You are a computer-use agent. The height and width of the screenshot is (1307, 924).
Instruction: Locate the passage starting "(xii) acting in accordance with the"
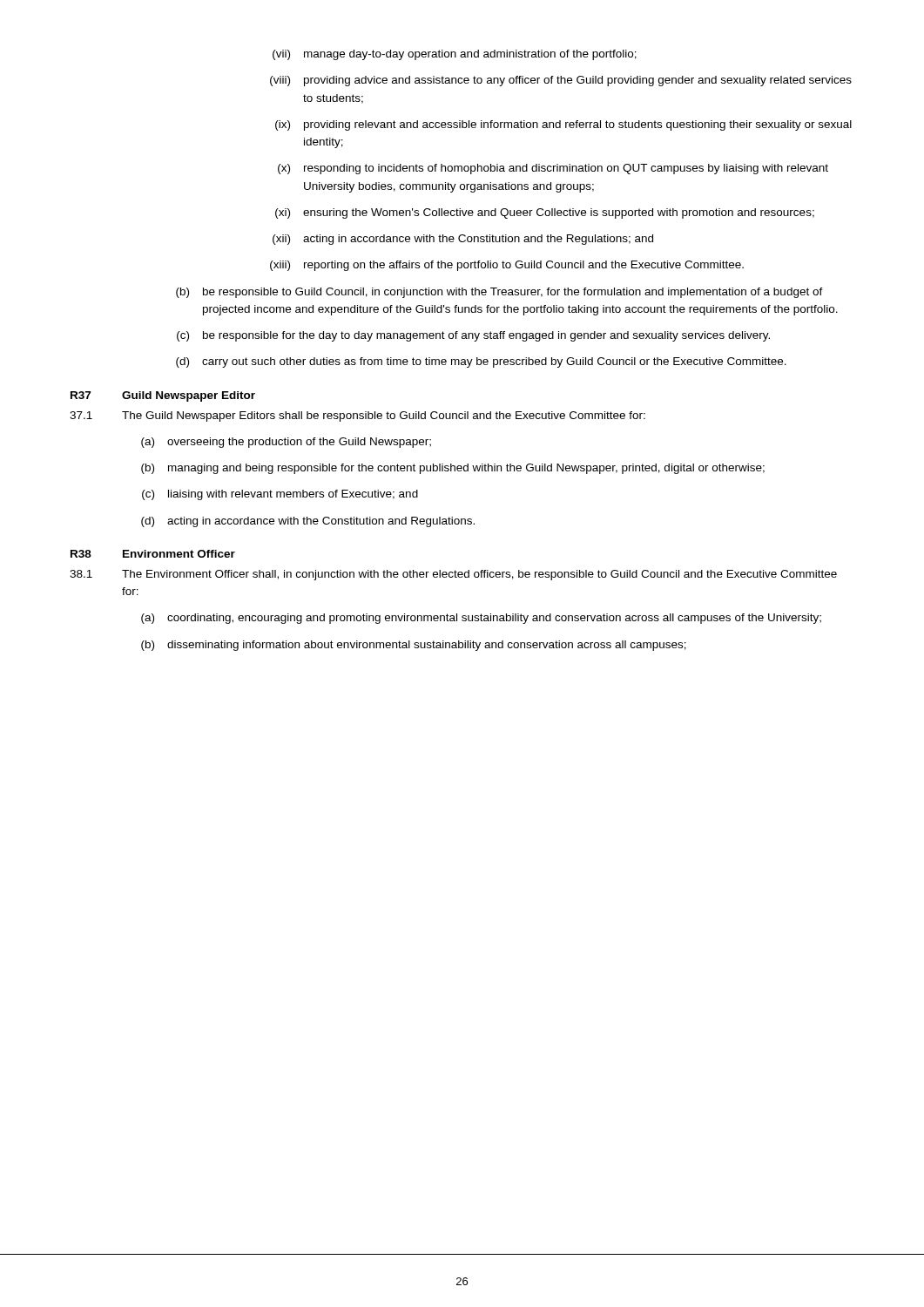(x=549, y=239)
